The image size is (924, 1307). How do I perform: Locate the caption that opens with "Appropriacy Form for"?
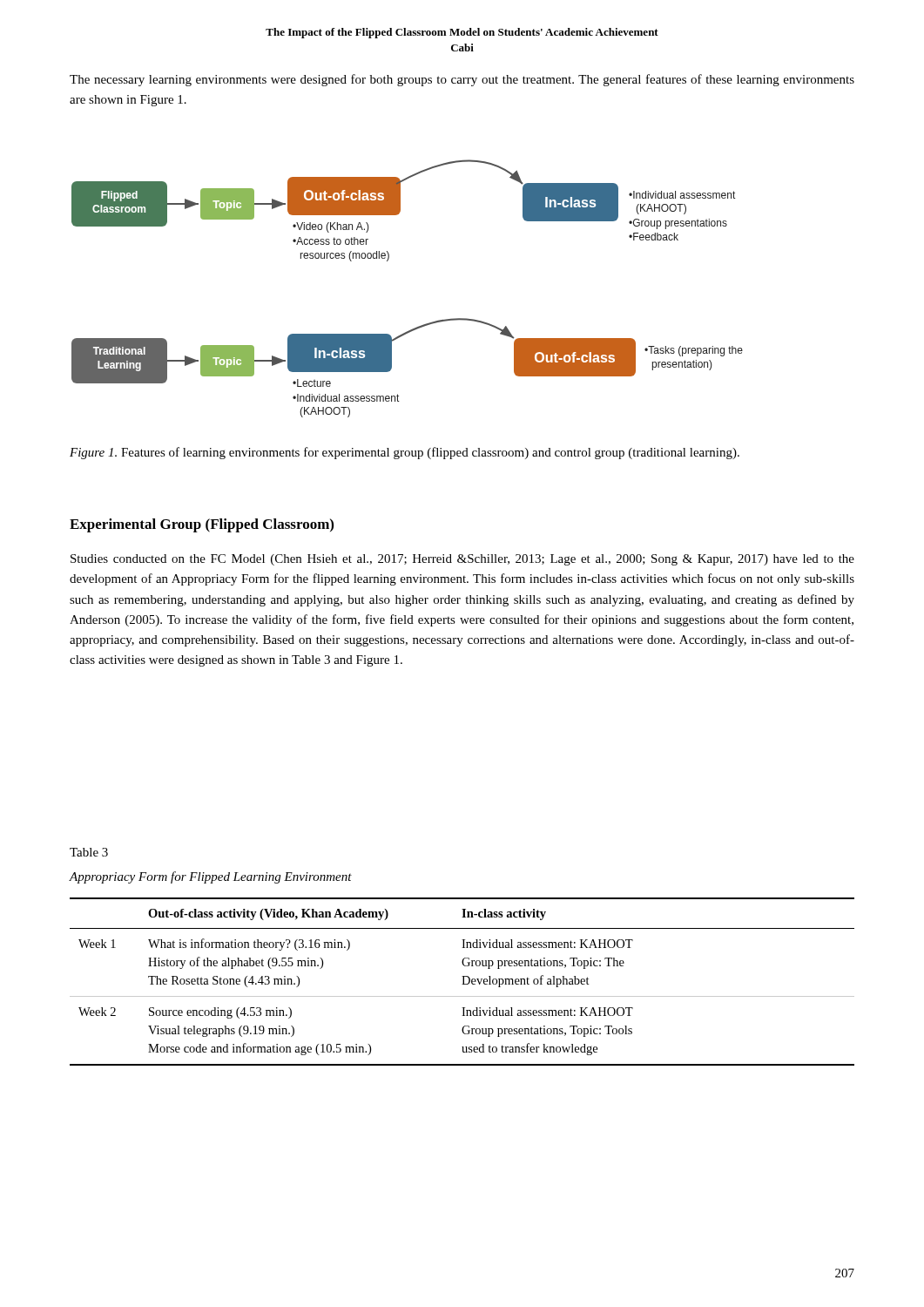210,877
